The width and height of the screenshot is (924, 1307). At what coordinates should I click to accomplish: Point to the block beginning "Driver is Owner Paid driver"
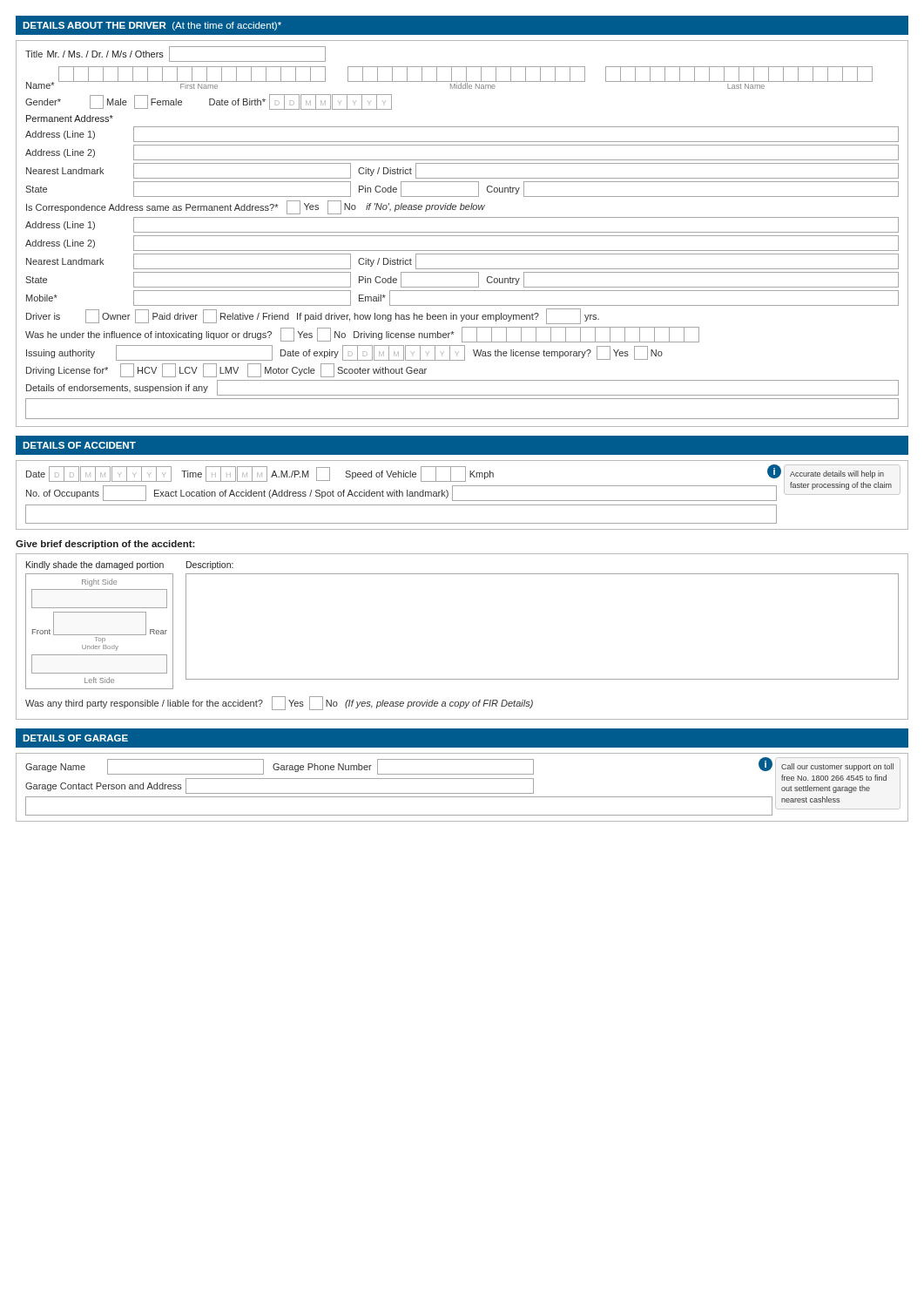[312, 316]
